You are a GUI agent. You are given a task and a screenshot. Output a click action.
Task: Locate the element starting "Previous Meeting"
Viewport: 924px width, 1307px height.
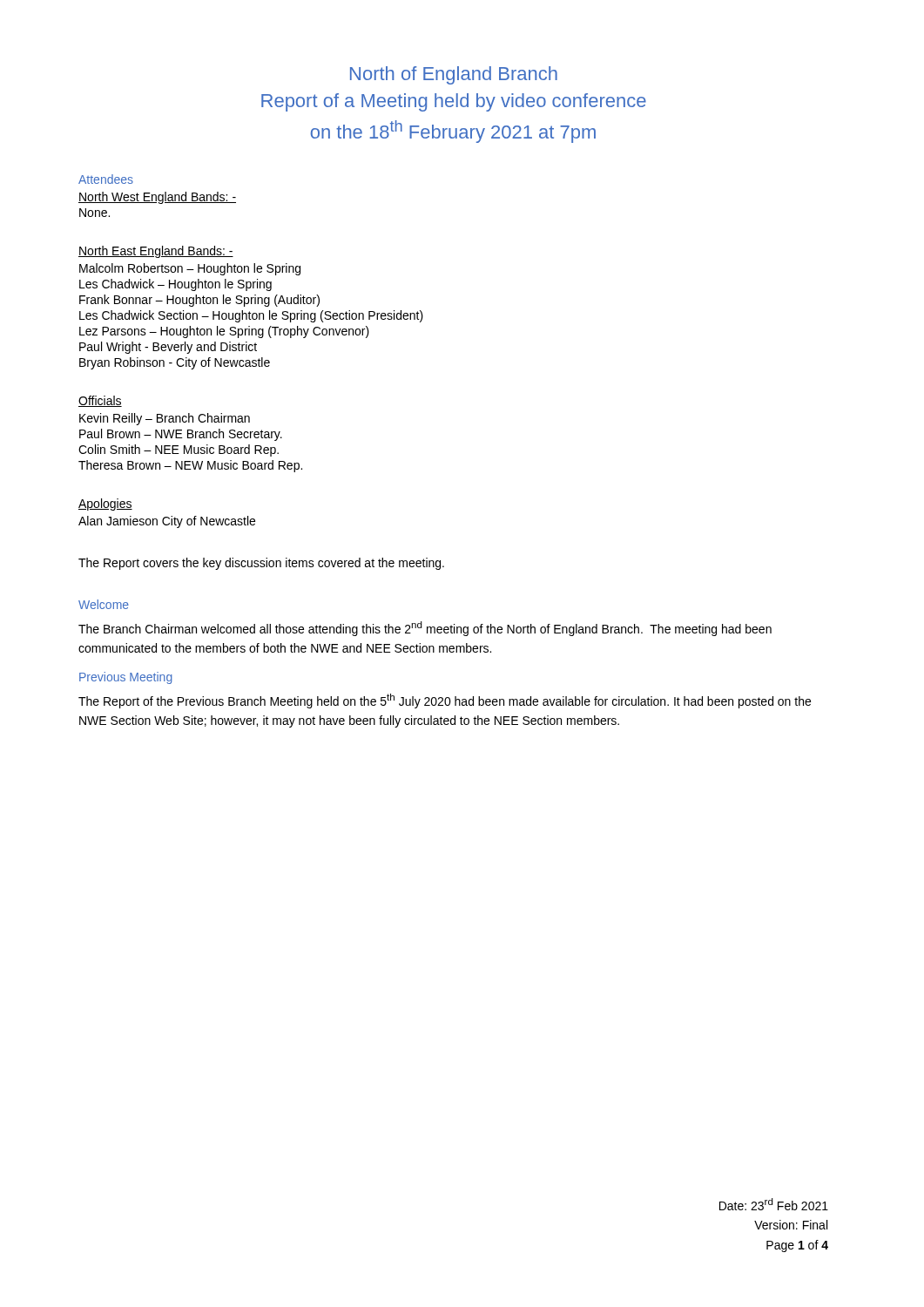(125, 677)
